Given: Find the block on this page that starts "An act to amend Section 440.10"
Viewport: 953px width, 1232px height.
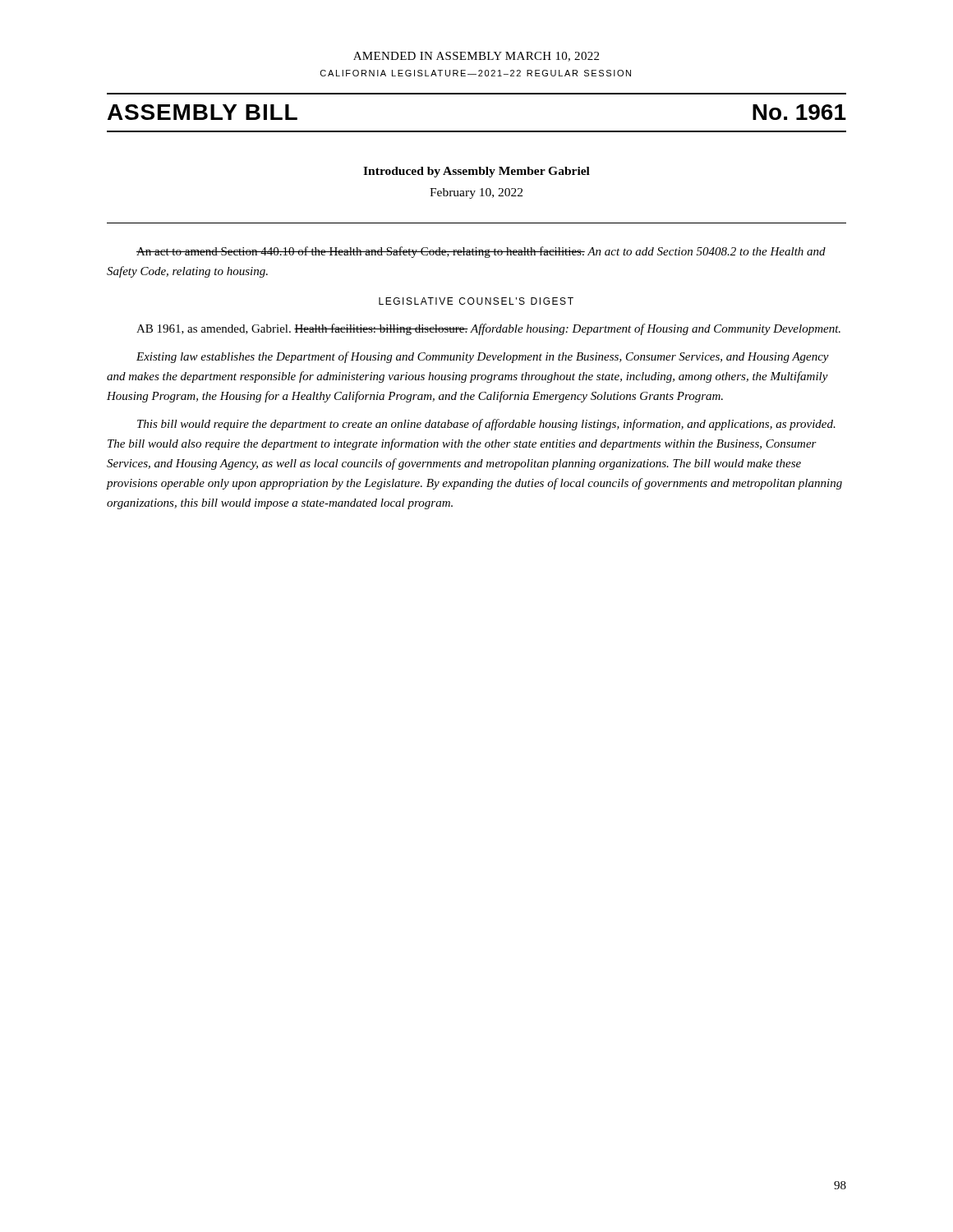Looking at the screenshot, I should click(466, 261).
